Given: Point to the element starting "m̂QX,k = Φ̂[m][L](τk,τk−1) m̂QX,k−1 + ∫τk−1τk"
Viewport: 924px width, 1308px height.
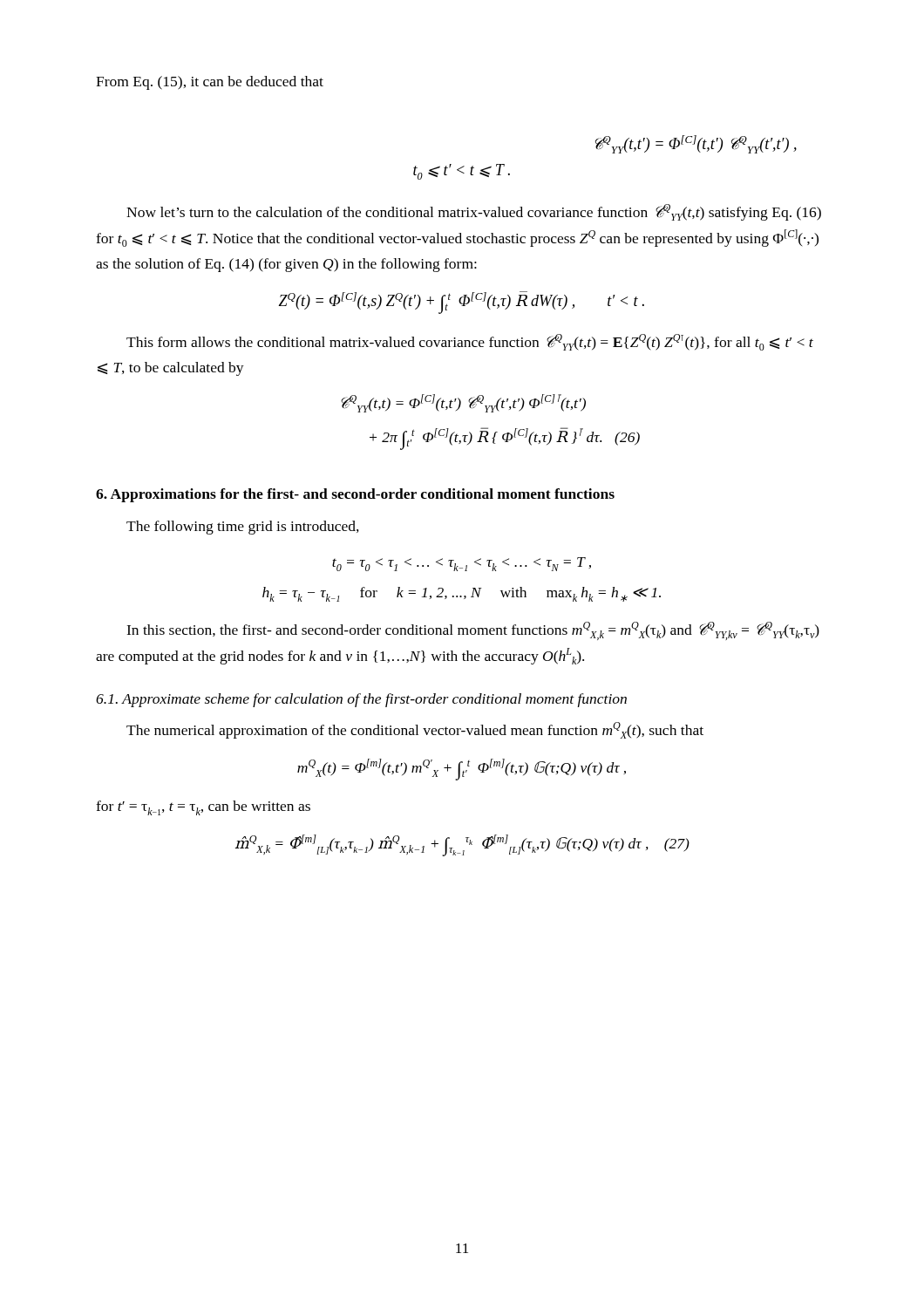Looking at the screenshot, I should (462, 845).
